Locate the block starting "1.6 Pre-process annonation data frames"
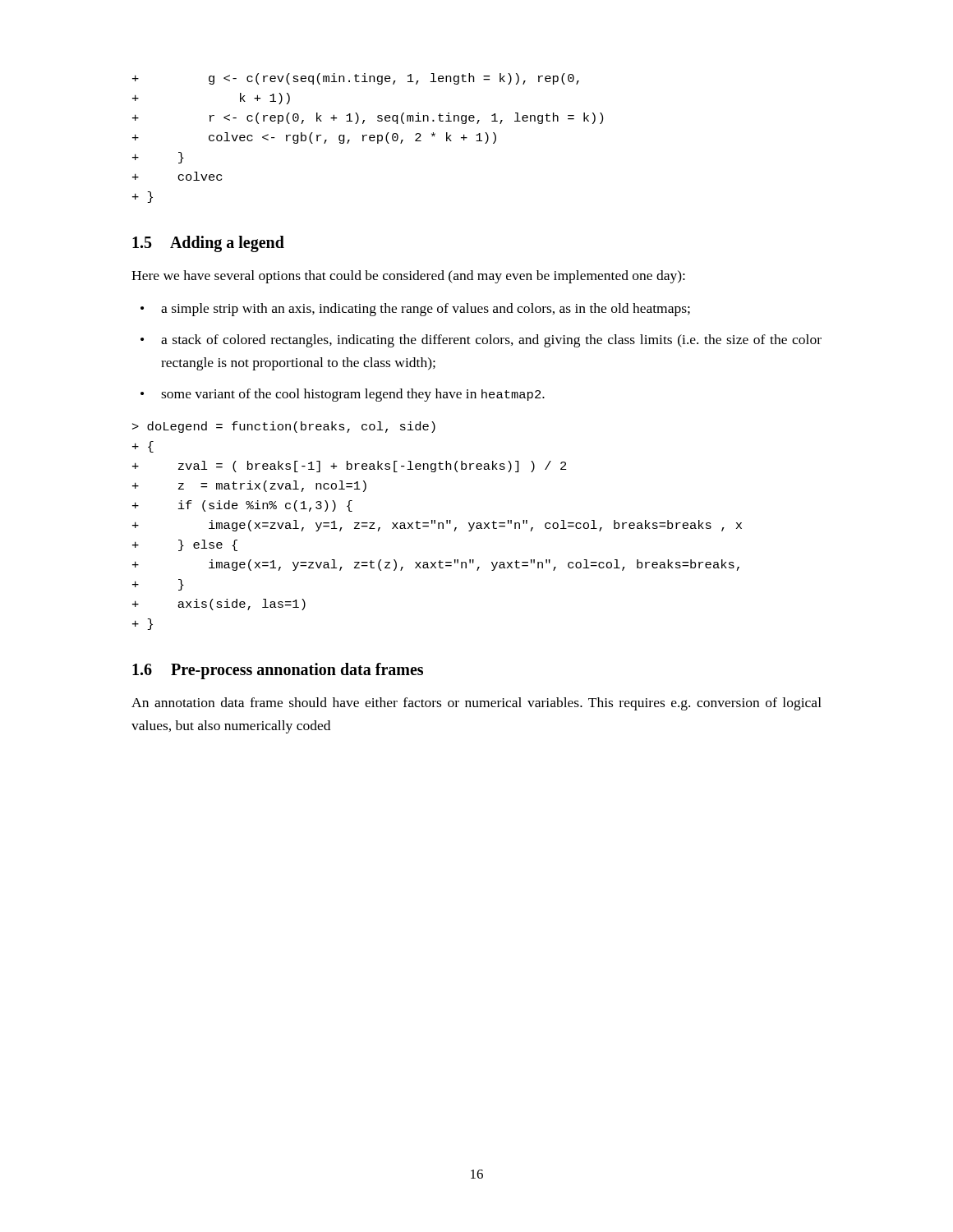 (278, 669)
